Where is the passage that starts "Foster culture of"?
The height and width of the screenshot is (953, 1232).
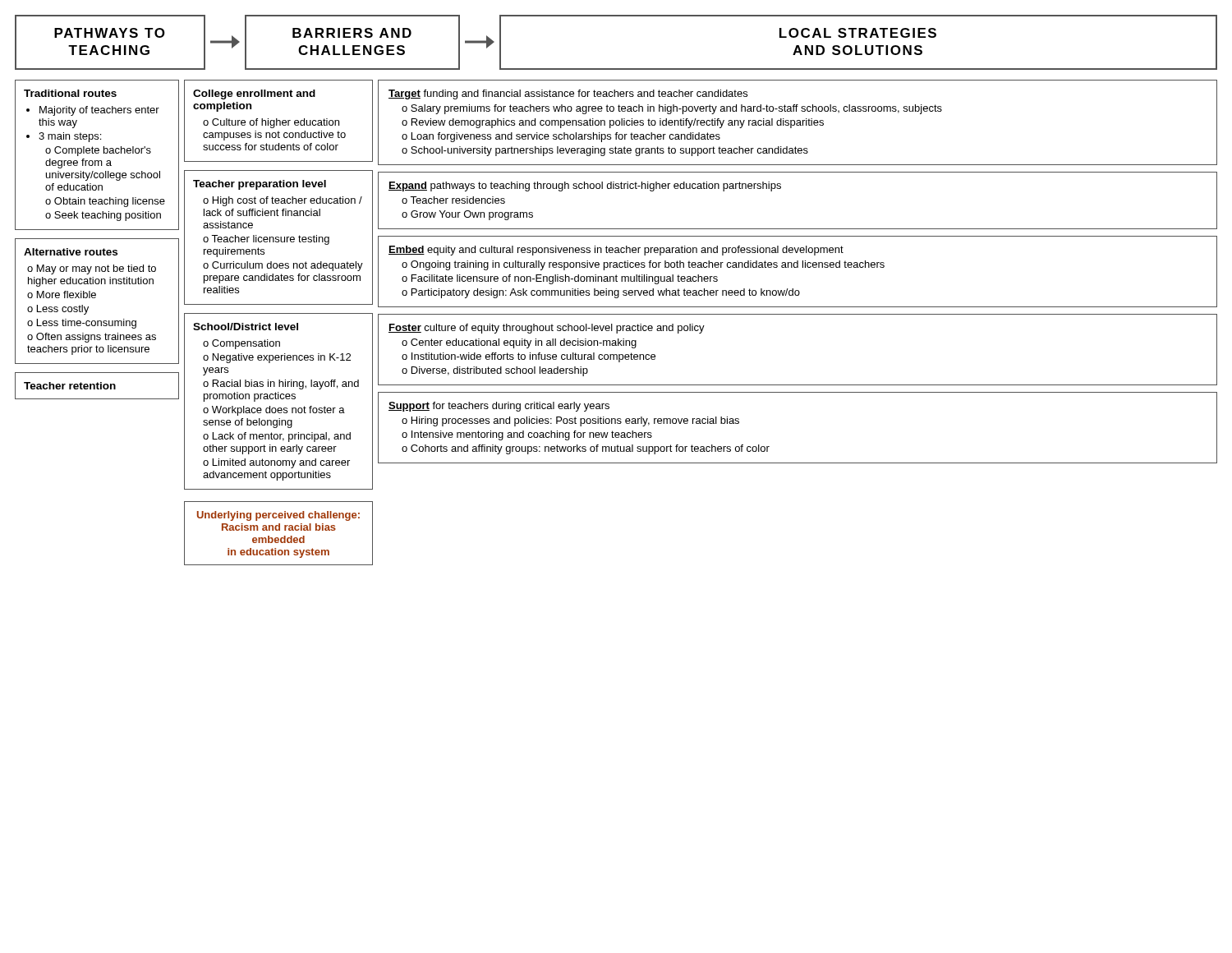coord(547,329)
